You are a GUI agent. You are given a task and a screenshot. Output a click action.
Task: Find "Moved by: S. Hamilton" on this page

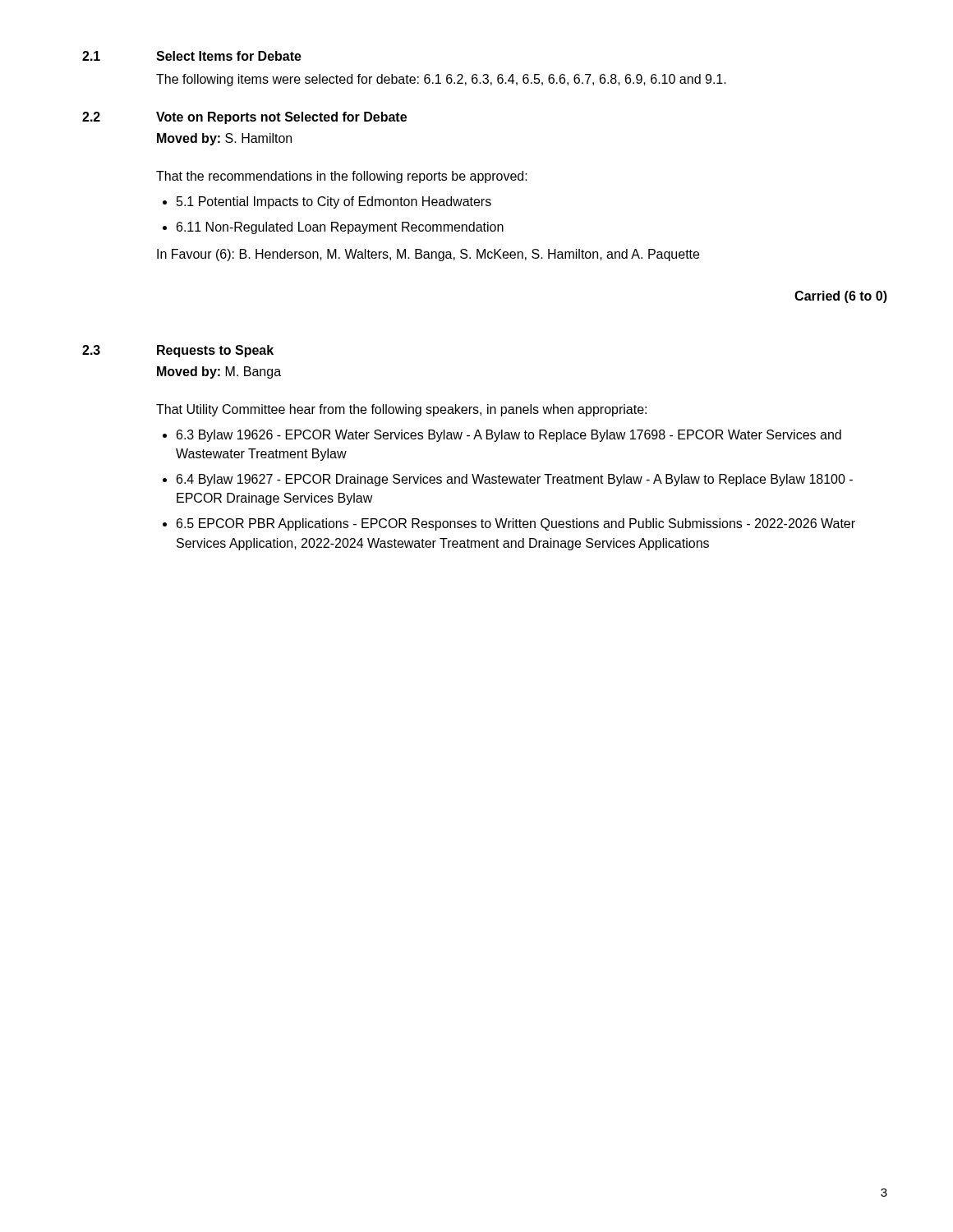(x=224, y=138)
